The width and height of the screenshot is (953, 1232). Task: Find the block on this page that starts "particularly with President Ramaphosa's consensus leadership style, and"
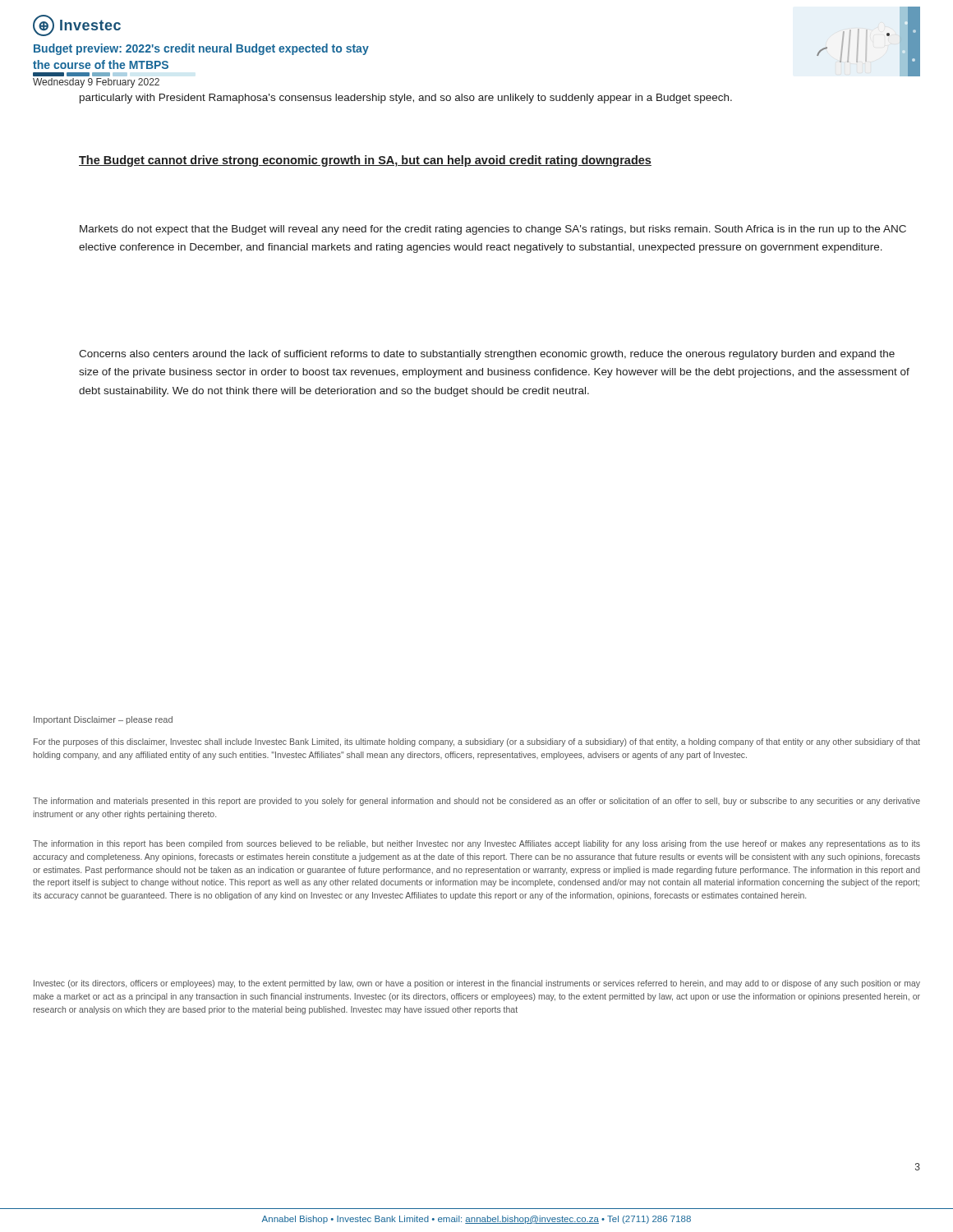[x=406, y=97]
